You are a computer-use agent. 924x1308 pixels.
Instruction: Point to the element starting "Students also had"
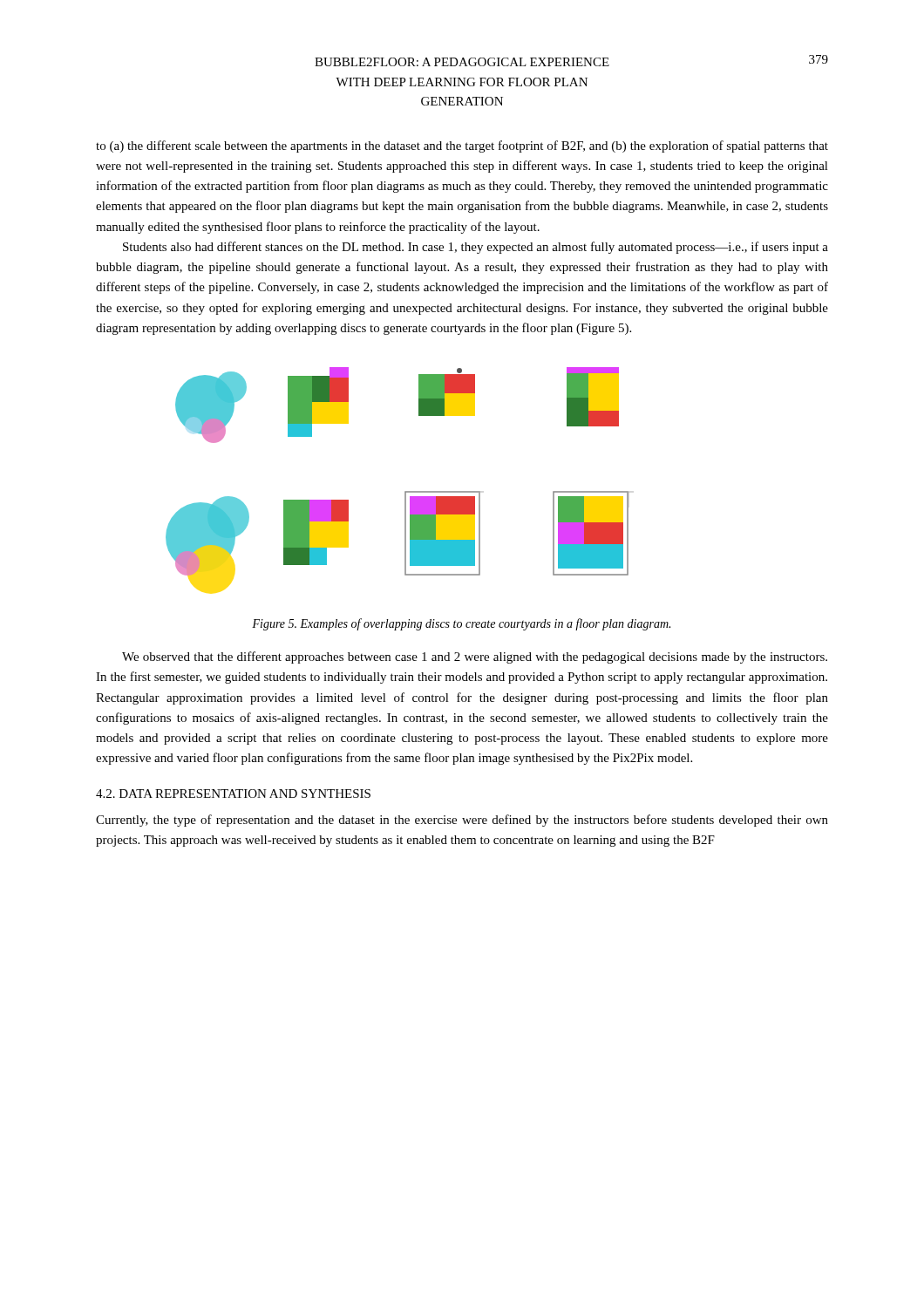coord(462,288)
